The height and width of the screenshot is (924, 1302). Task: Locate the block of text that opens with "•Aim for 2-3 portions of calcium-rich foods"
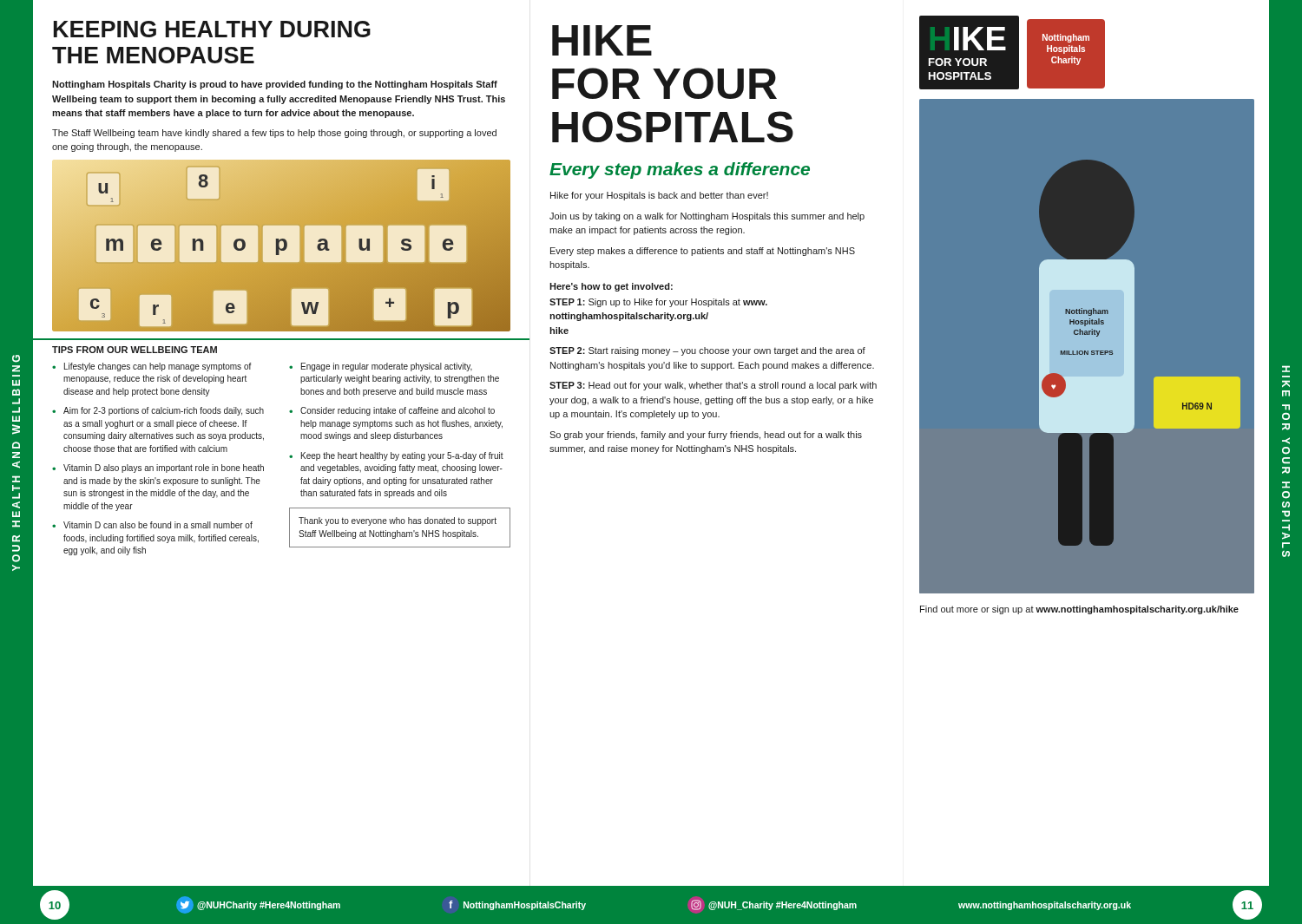pos(158,430)
